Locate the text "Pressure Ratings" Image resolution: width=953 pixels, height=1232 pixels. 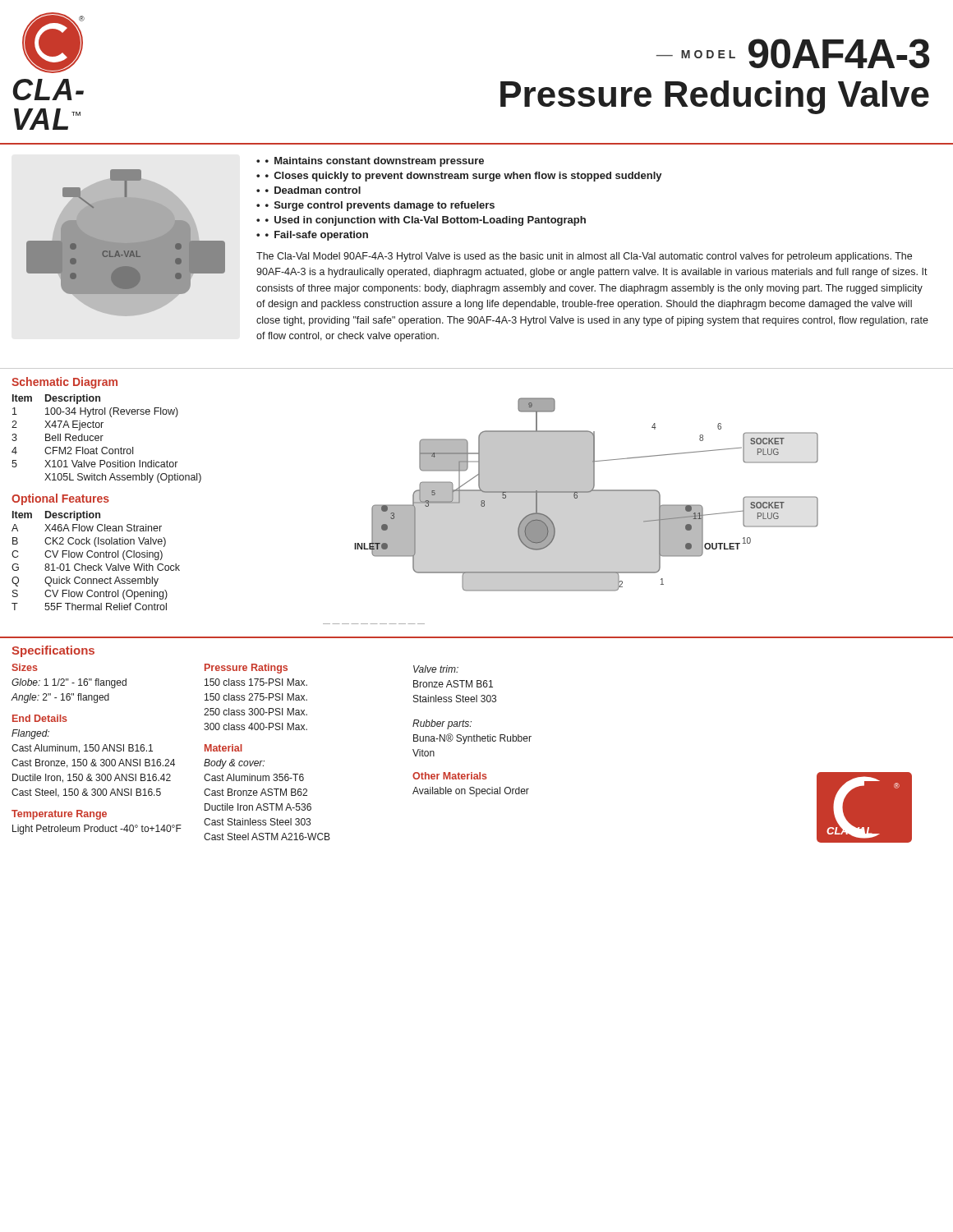(x=246, y=668)
